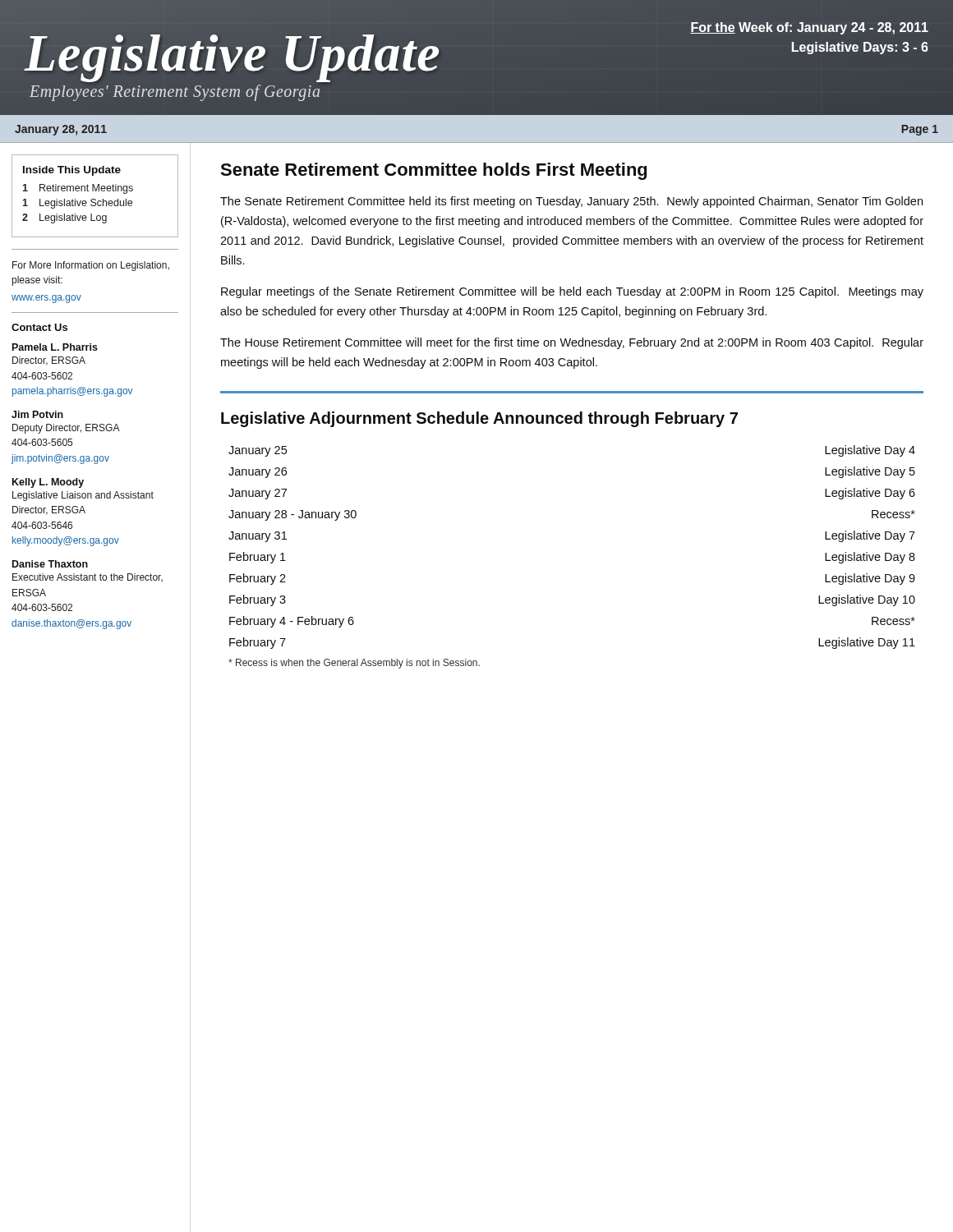953x1232 pixels.
Task: Find the text block that says "The House Retirement Committee will meet"
Action: point(572,352)
